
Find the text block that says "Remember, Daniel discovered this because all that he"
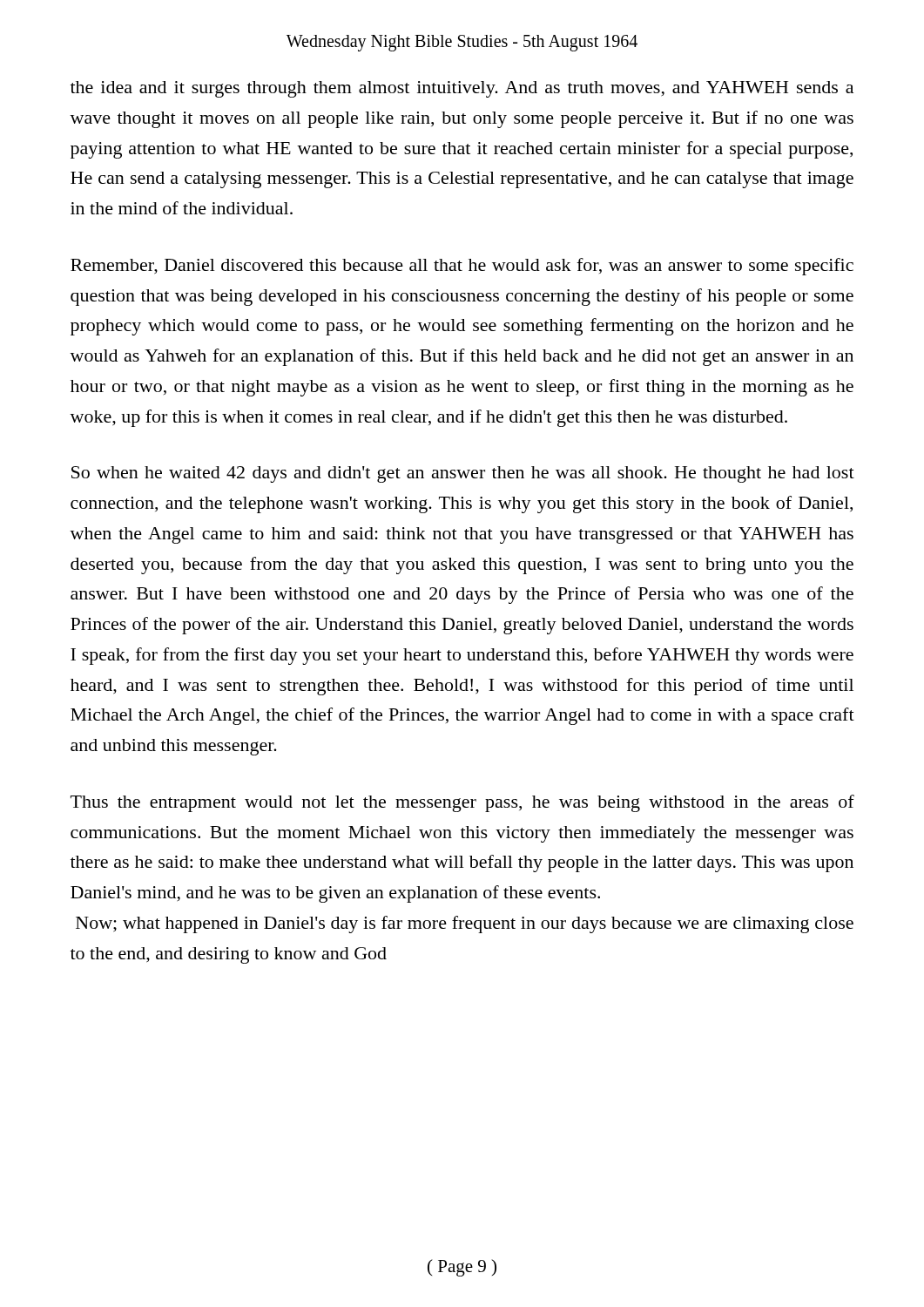tap(462, 340)
